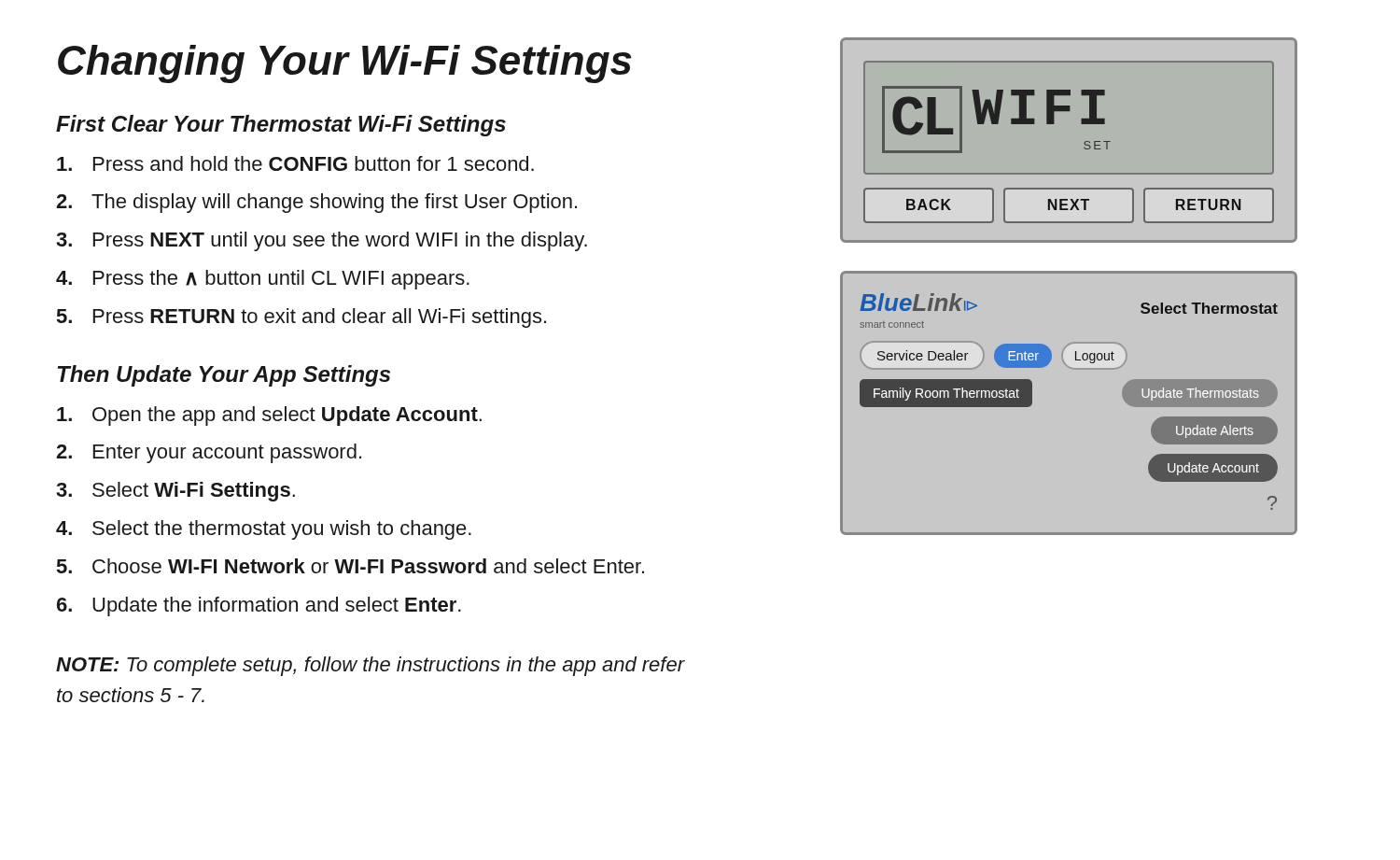Find the text starting "NOTE: To complete setup, follow the instructions"
Screen dimensions: 860x1400
pyautogui.click(x=373, y=680)
